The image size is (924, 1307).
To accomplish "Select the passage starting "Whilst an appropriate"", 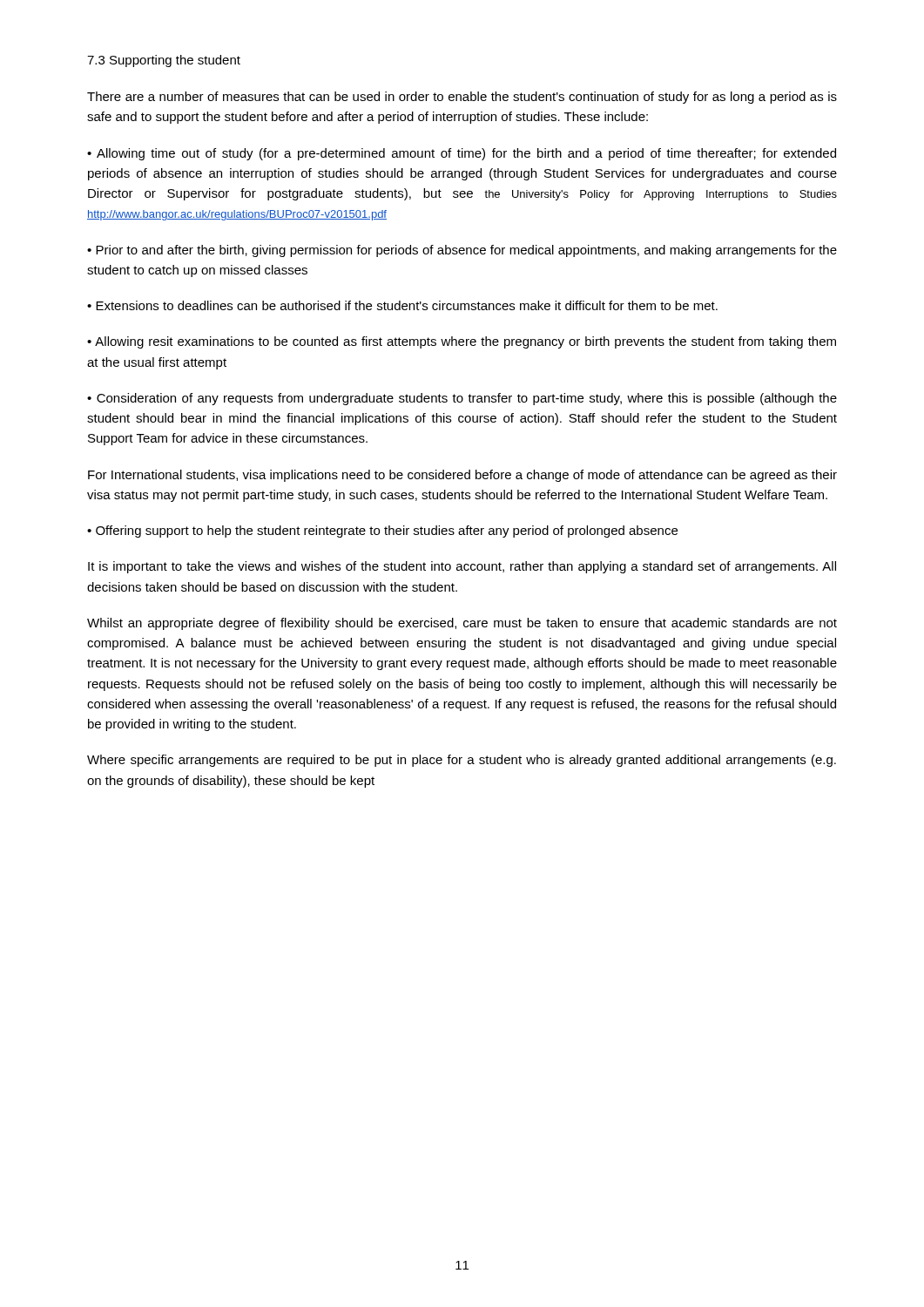I will coord(462,673).
